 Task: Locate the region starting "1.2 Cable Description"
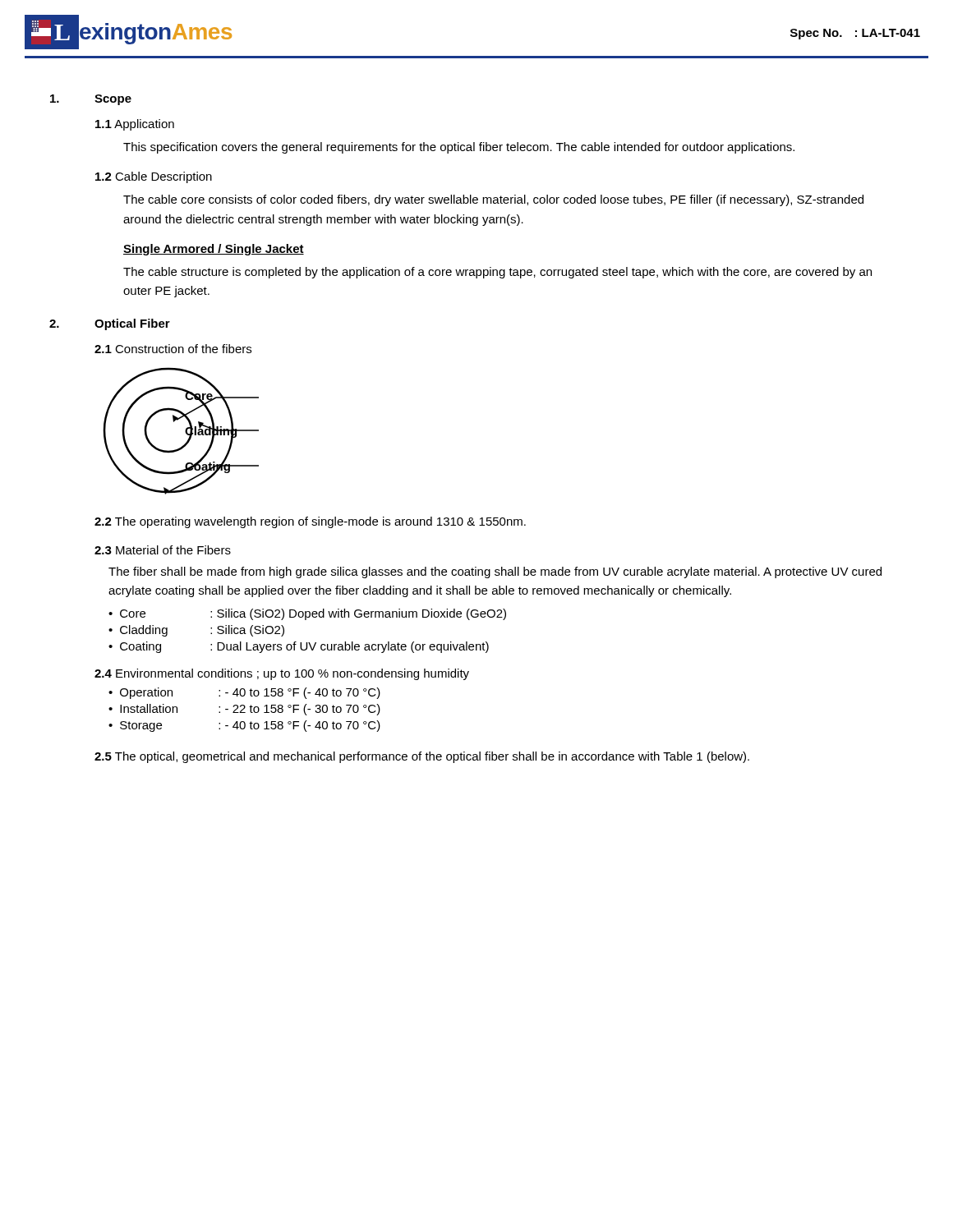tap(153, 176)
